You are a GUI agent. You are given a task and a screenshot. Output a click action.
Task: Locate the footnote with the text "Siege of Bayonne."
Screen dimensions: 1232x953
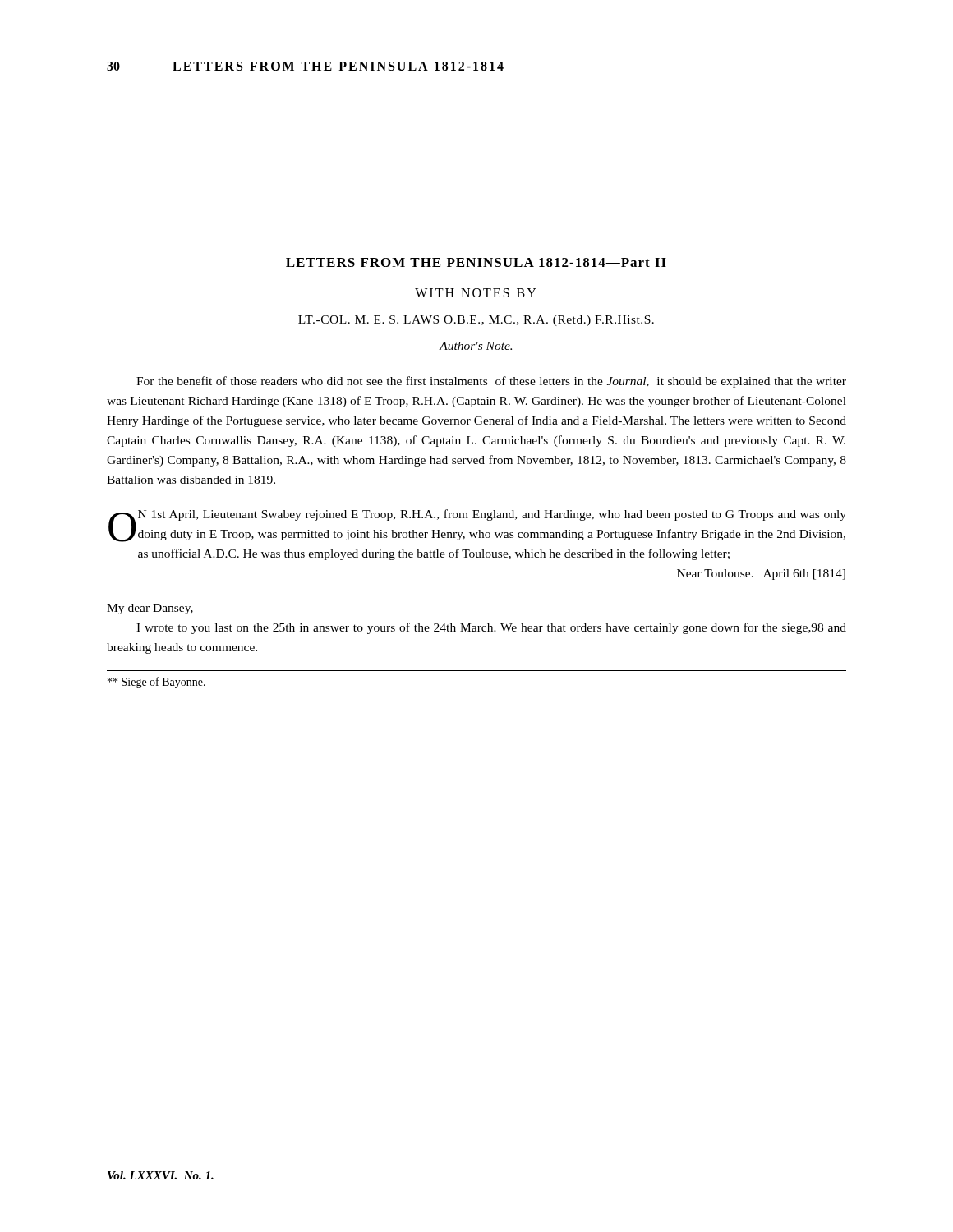156,682
